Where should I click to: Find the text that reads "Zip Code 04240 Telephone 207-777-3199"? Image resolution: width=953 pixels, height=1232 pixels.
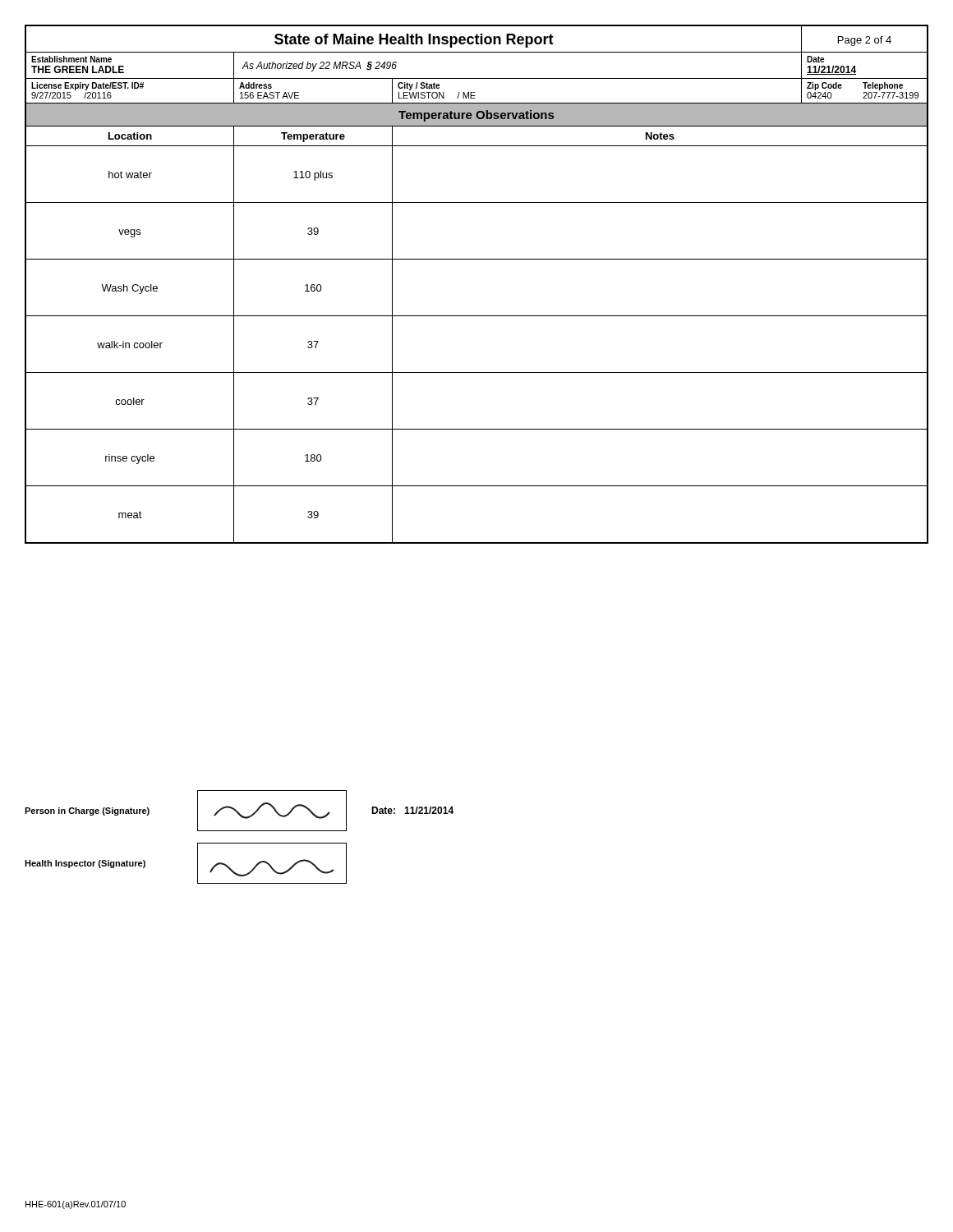coord(864,91)
